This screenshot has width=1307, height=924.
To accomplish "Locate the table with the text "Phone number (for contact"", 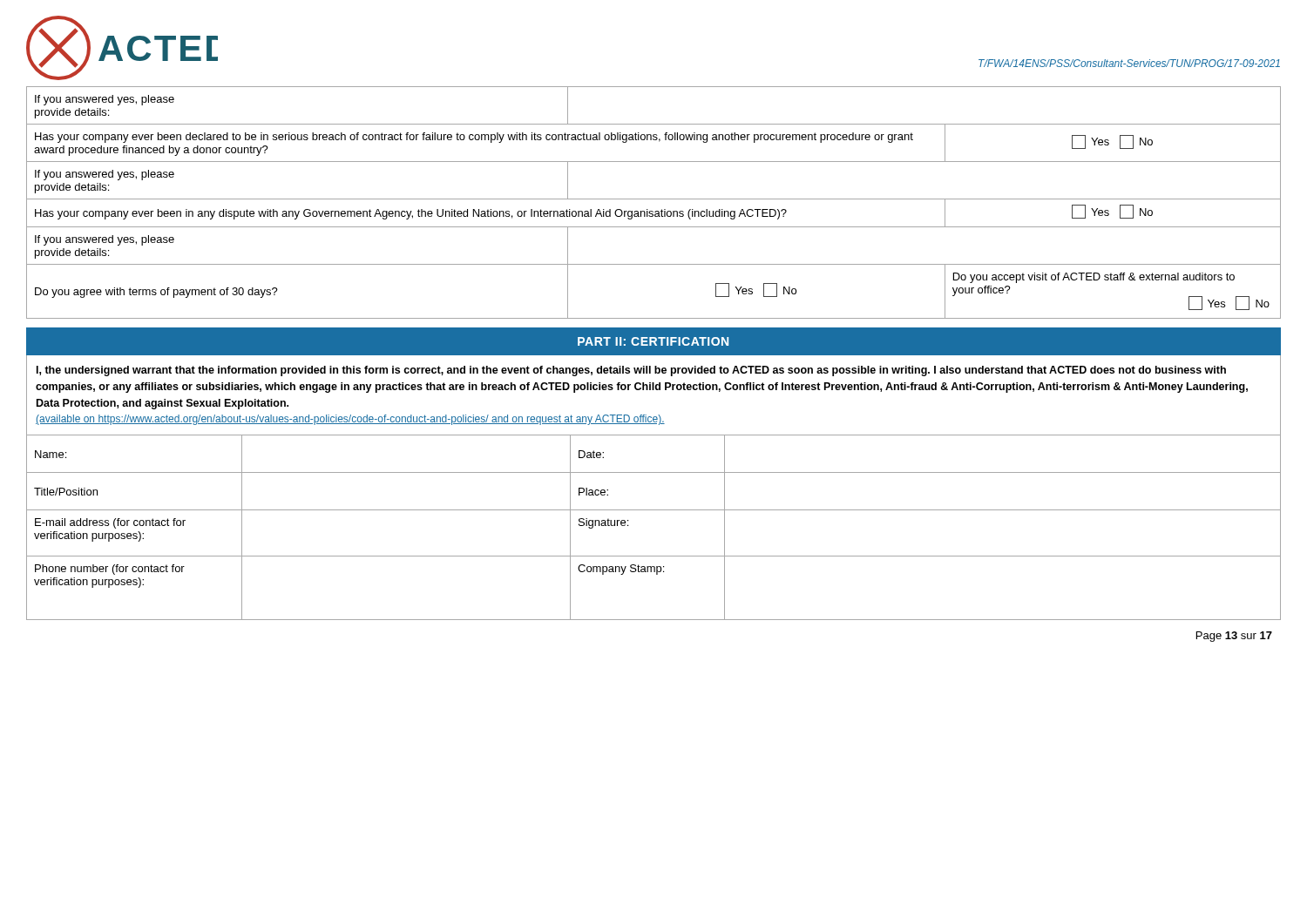I will 654,528.
